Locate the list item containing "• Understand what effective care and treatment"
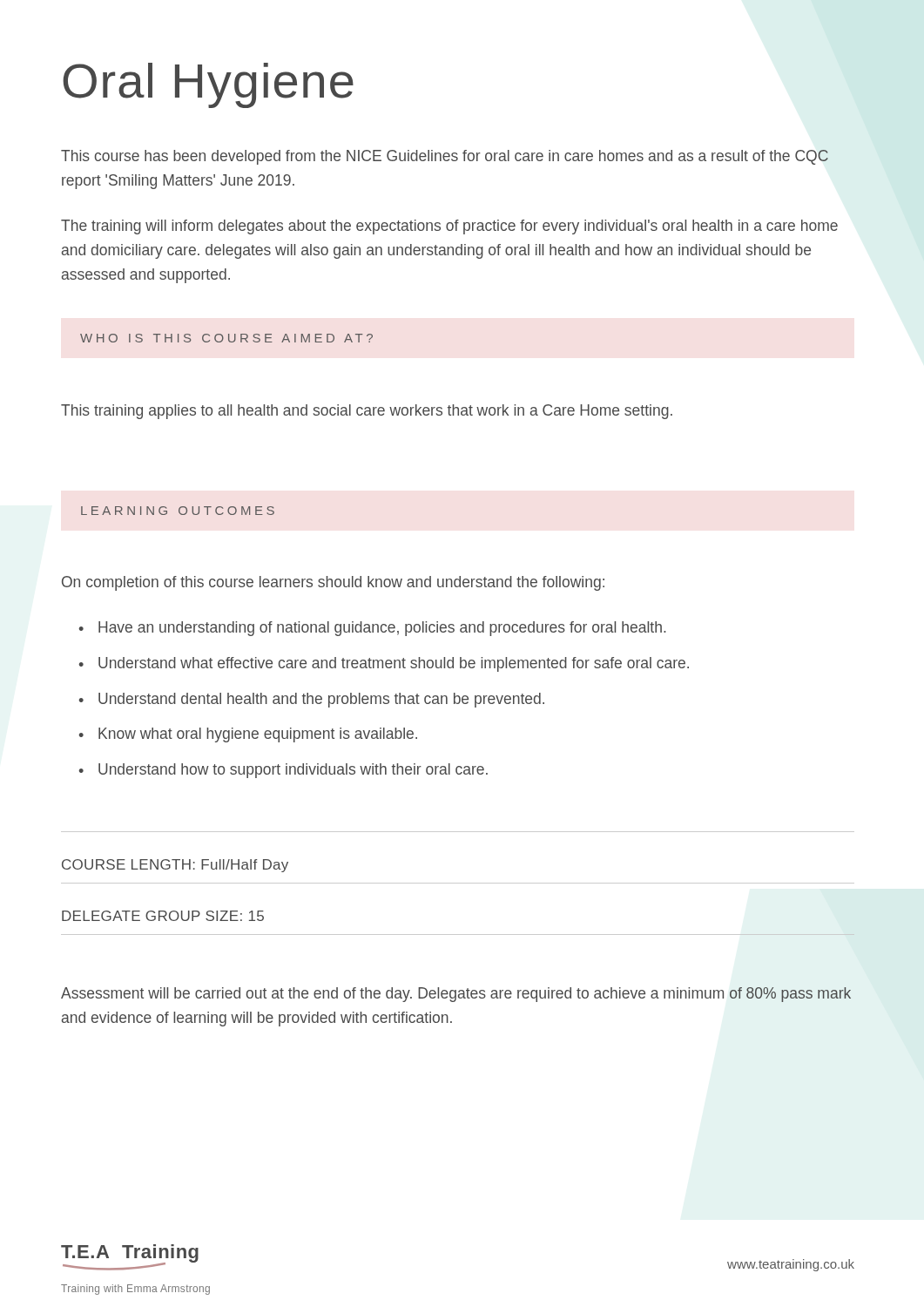924x1307 pixels. coord(466,664)
